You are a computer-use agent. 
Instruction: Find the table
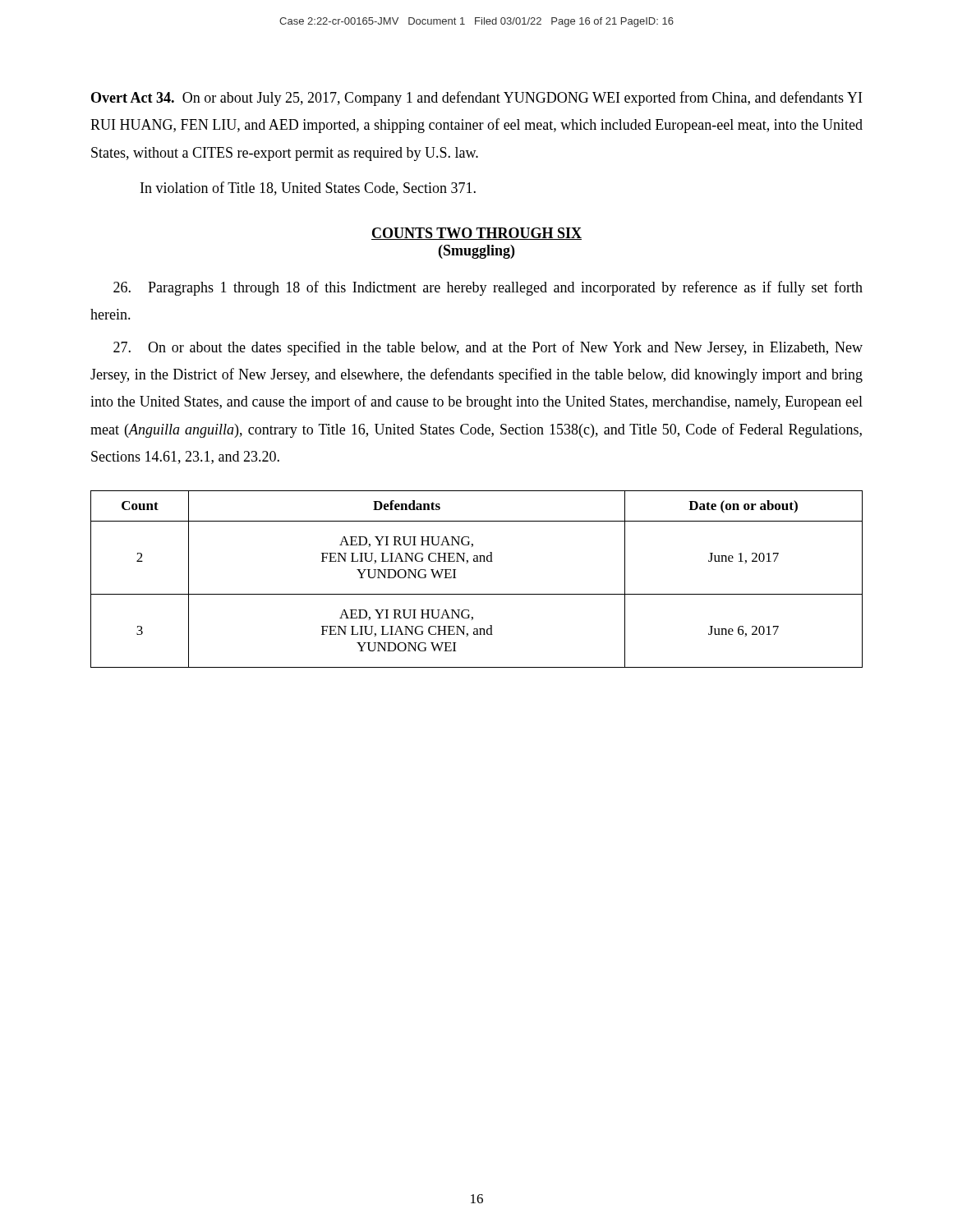[476, 579]
